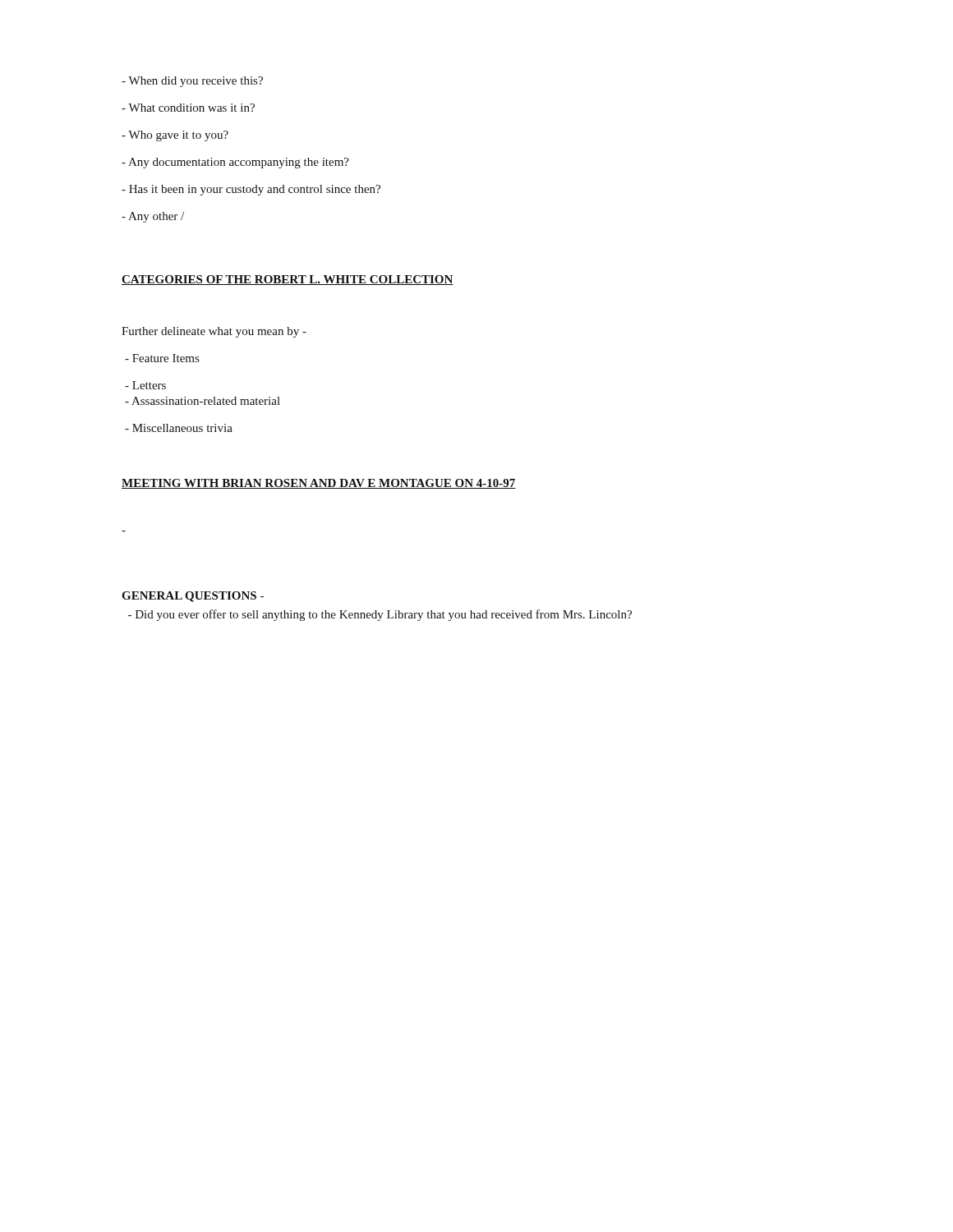Locate the text "Miscellaneous trivia"
The height and width of the screenshot is (1232, 953).
[x=179, y=428]
